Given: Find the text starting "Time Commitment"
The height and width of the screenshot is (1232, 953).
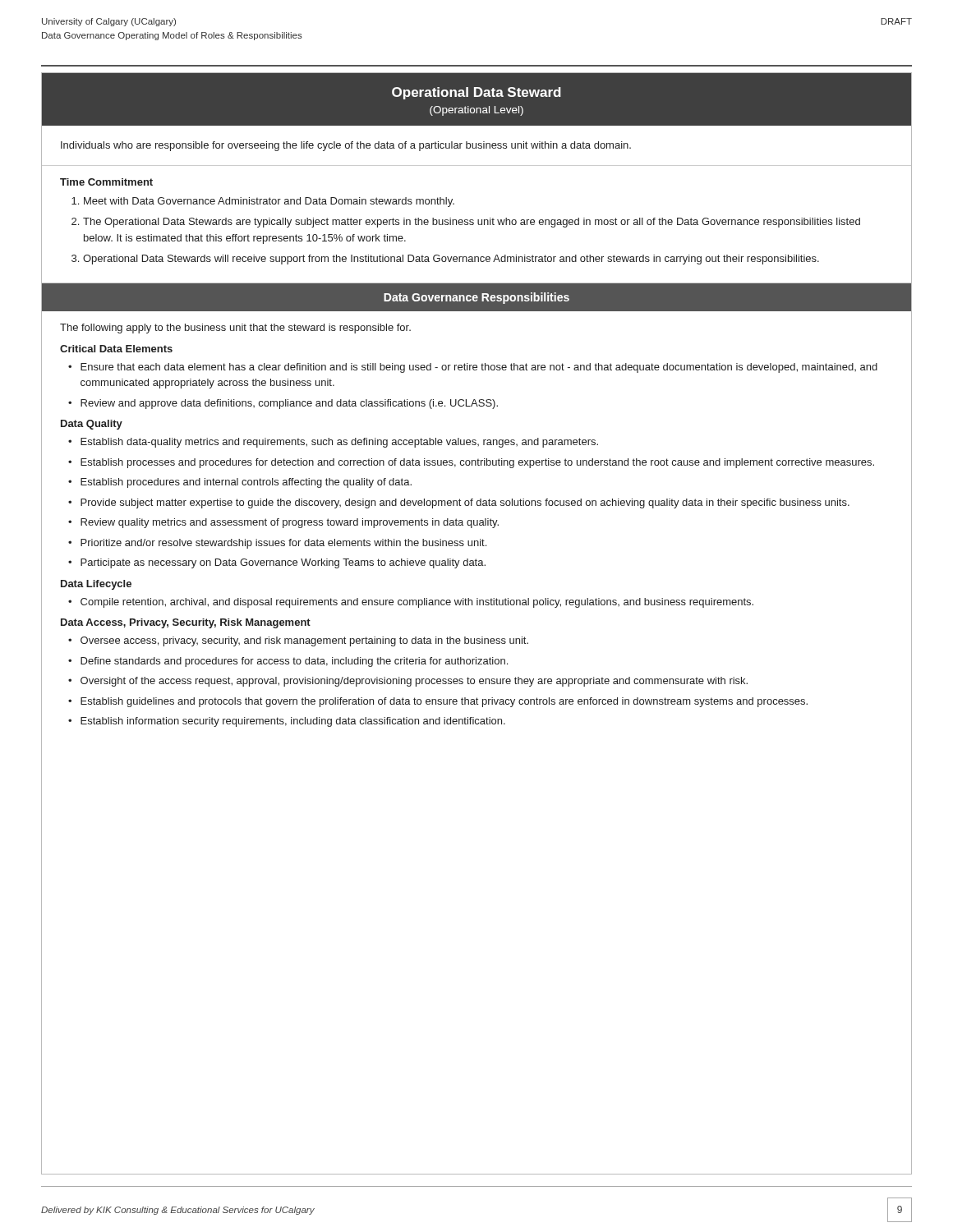Looking at the screenshot, I should pos(106,181).
